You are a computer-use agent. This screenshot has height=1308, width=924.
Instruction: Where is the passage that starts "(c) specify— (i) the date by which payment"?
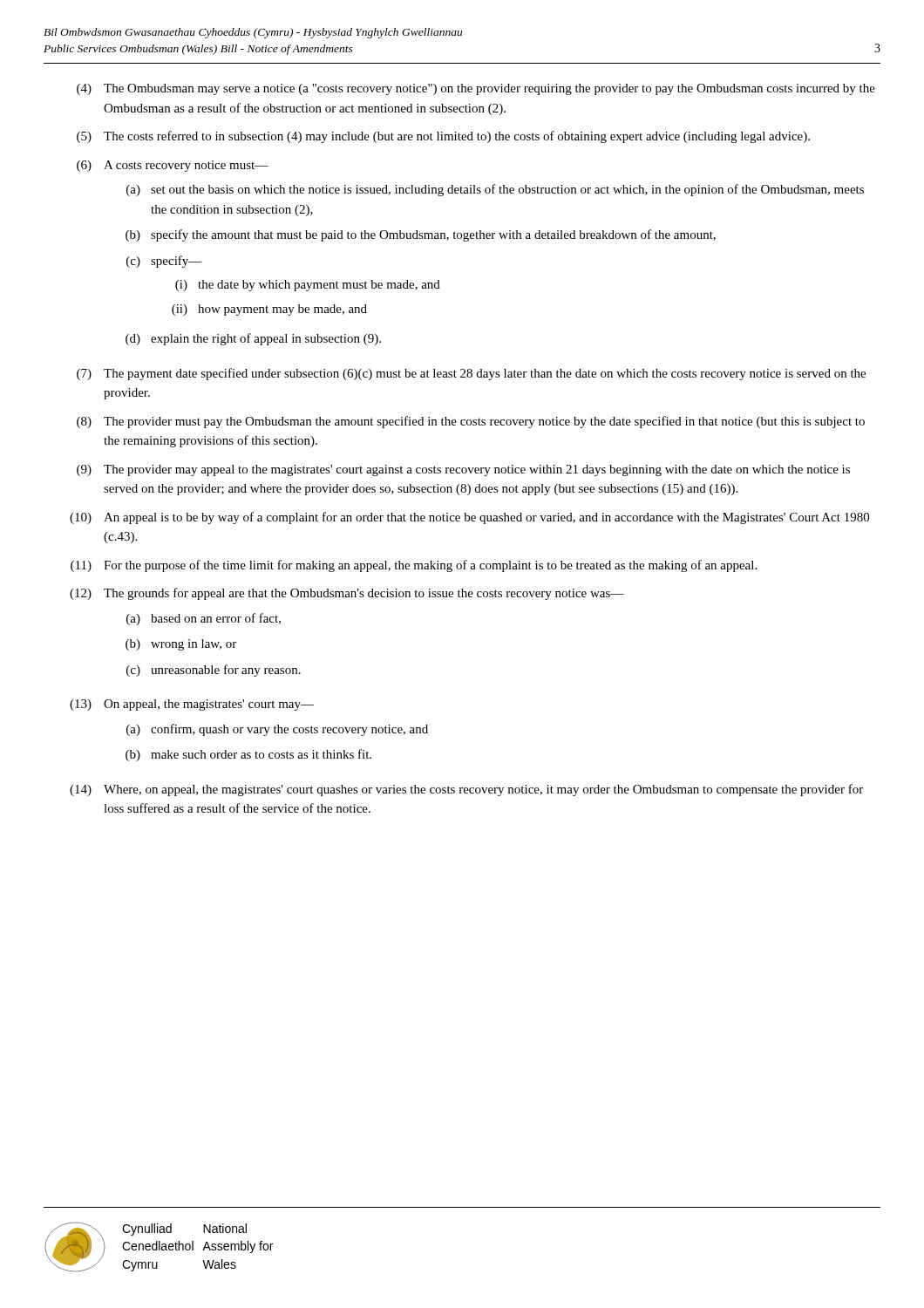pyautogui.click(x=164, y=262)
